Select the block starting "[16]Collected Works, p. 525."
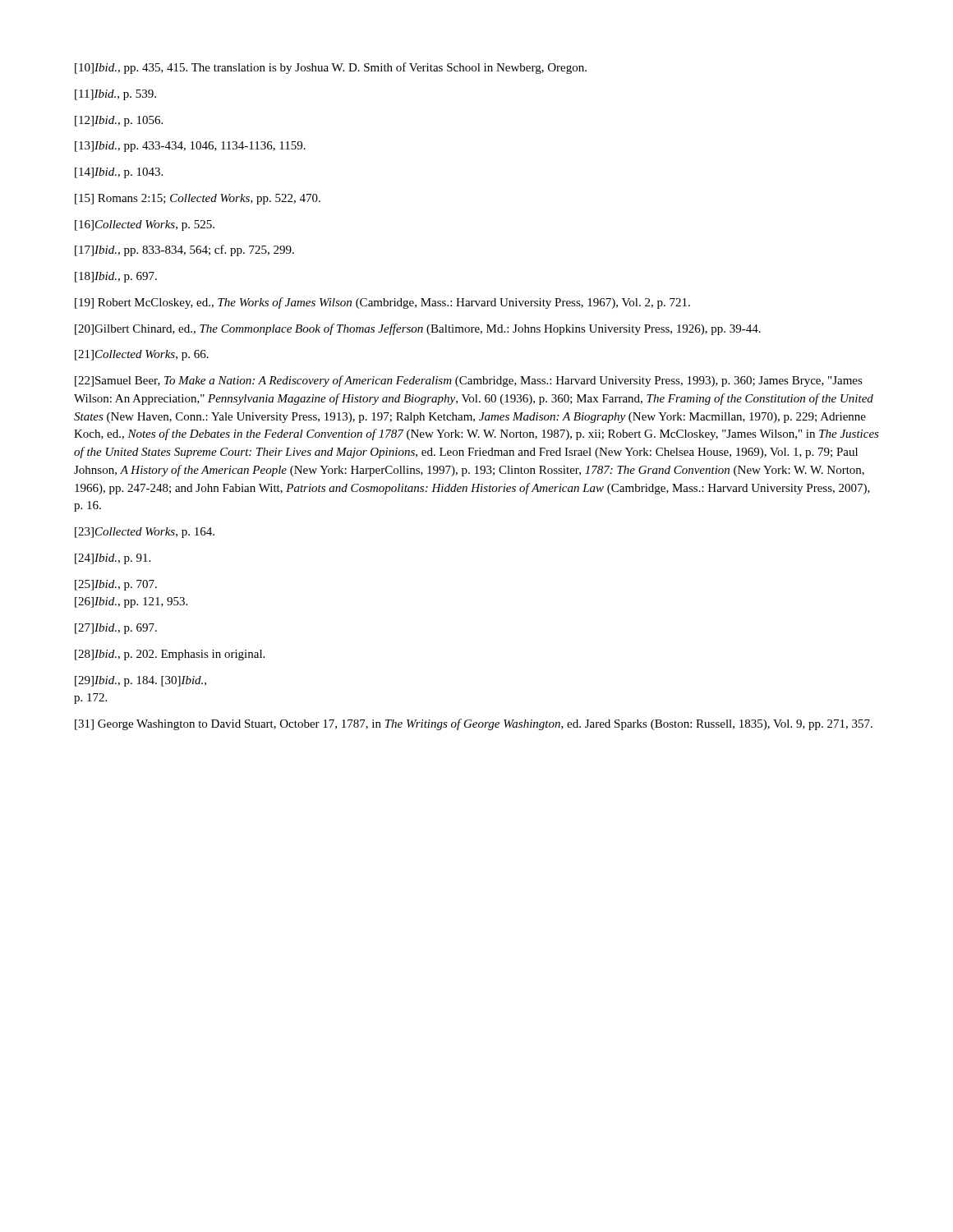 pos(145,224)
